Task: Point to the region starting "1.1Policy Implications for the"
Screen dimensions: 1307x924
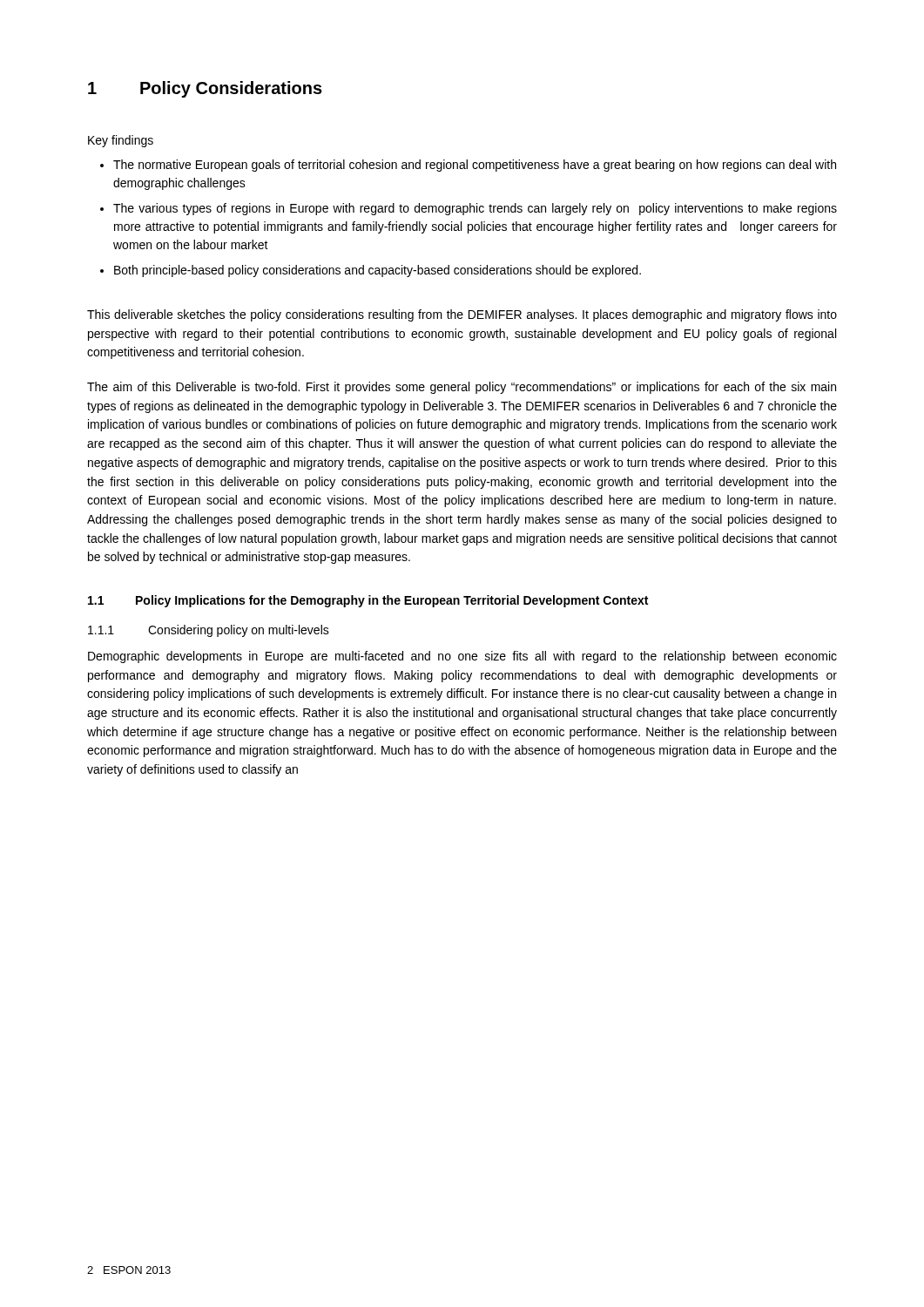Action: 449,600
